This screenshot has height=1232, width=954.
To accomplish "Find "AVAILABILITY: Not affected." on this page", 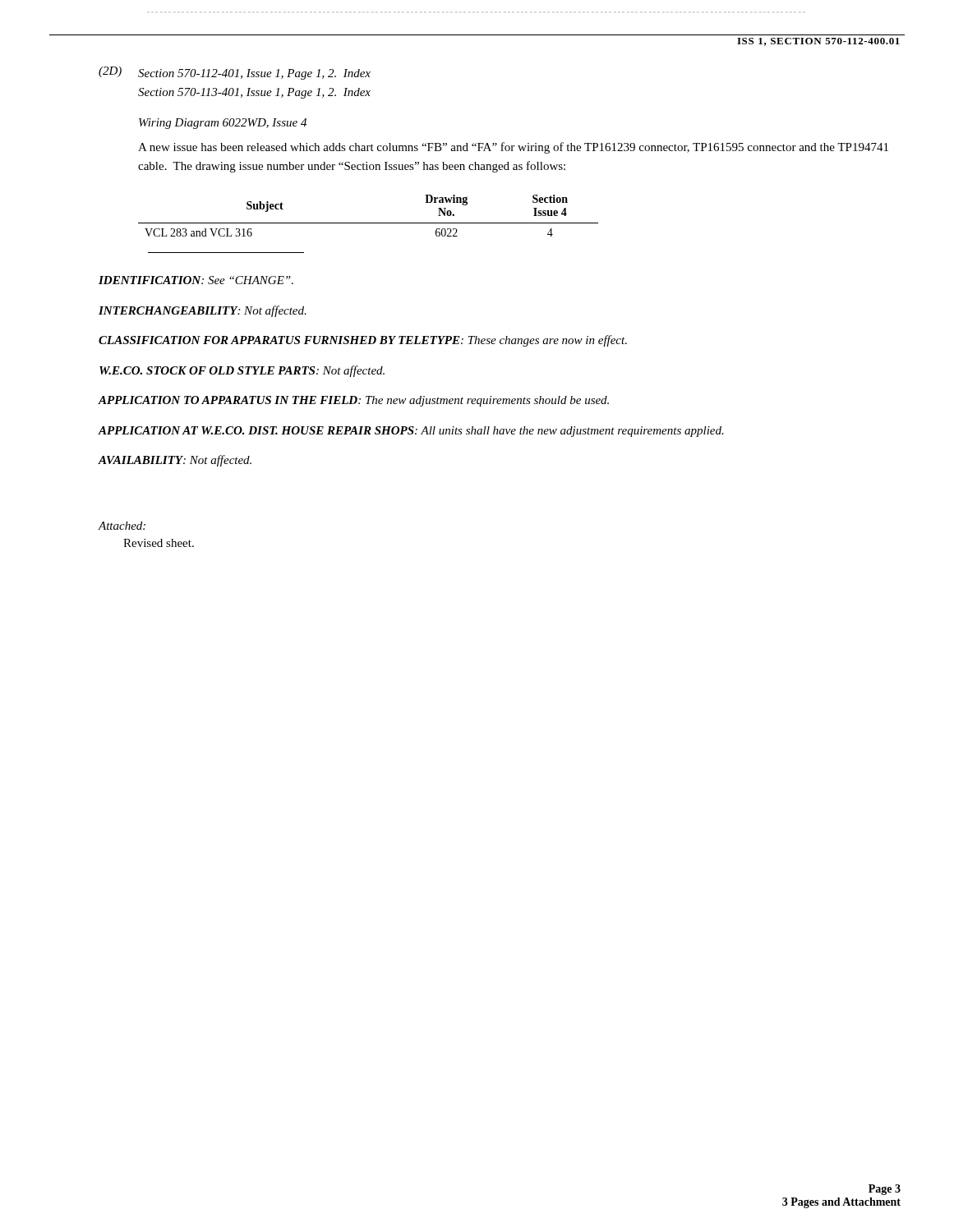I will point(176,460).
